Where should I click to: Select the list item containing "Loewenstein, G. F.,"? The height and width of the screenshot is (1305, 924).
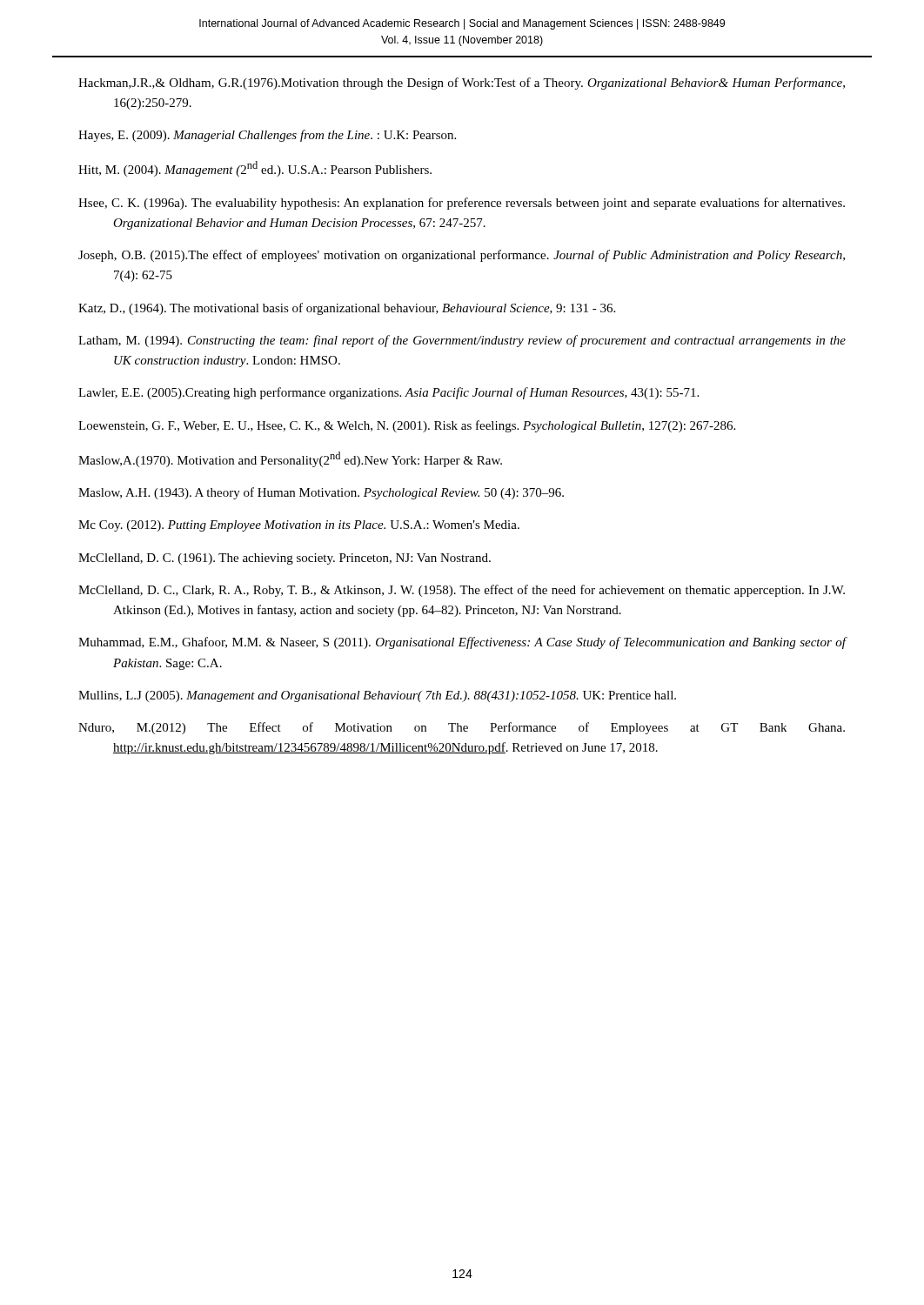tap(407, 425)
